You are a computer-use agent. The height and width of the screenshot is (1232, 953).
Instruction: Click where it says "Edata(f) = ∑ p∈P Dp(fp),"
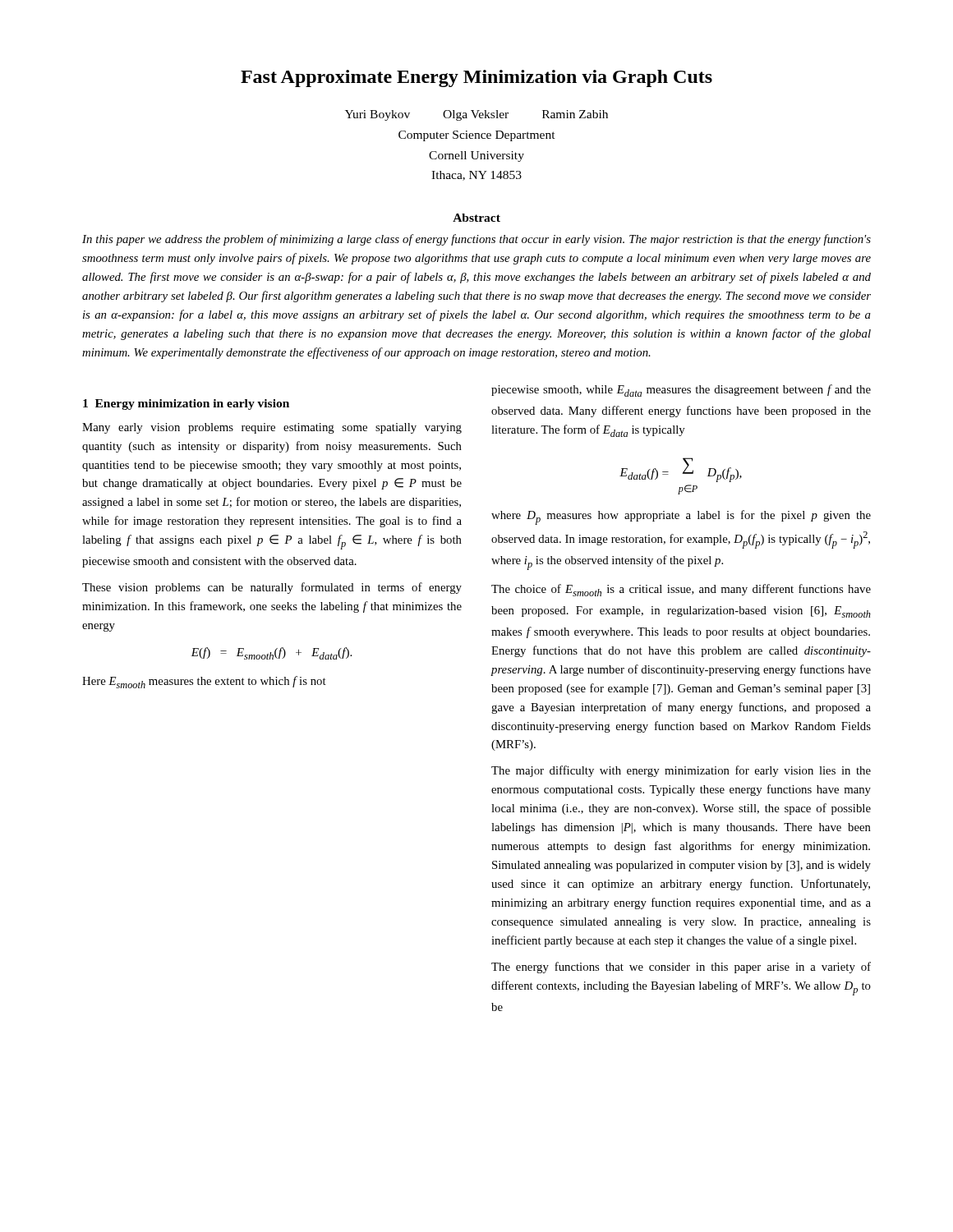pos(681,474)
